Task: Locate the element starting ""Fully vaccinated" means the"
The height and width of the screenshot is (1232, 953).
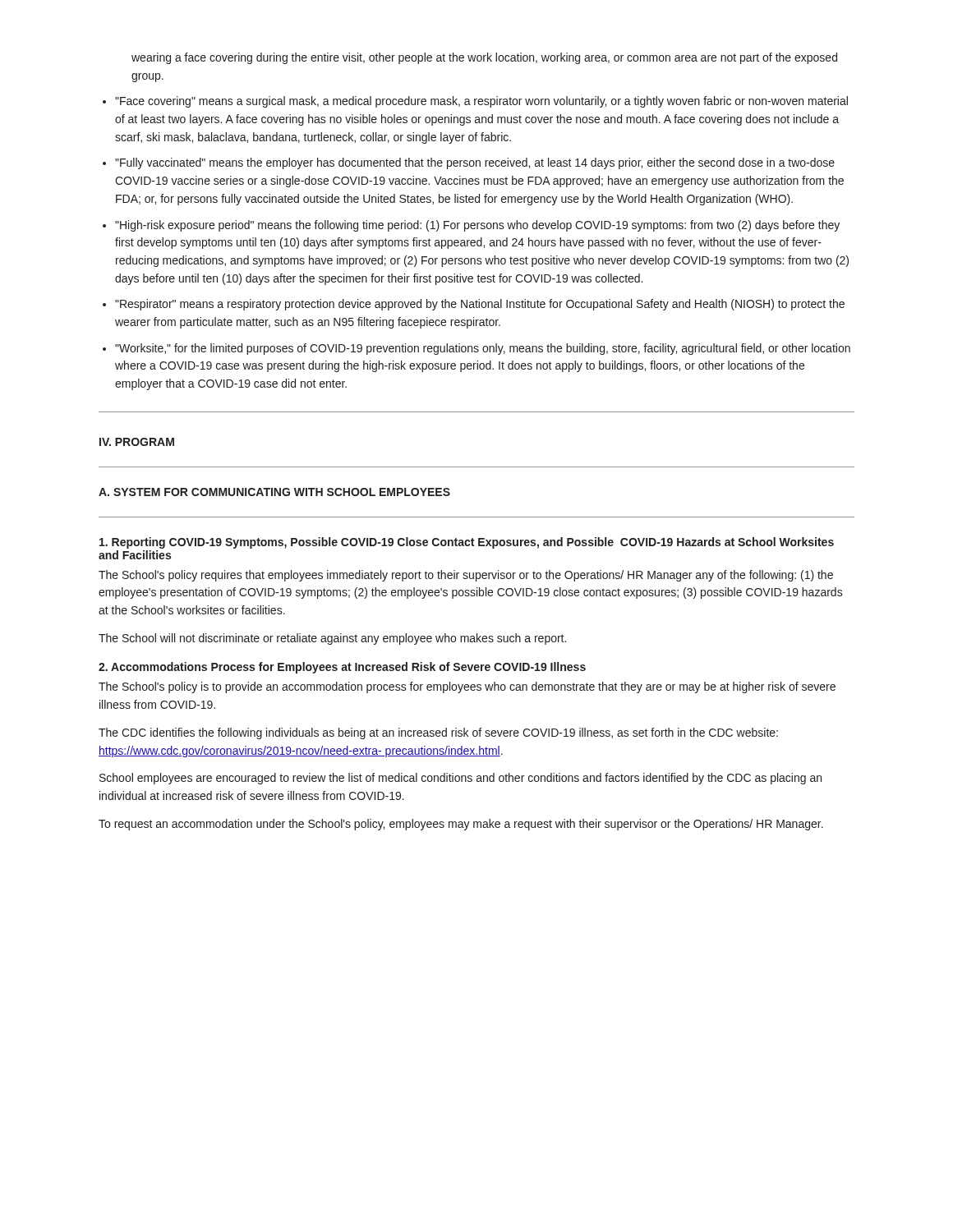Action: coord(480,181)
